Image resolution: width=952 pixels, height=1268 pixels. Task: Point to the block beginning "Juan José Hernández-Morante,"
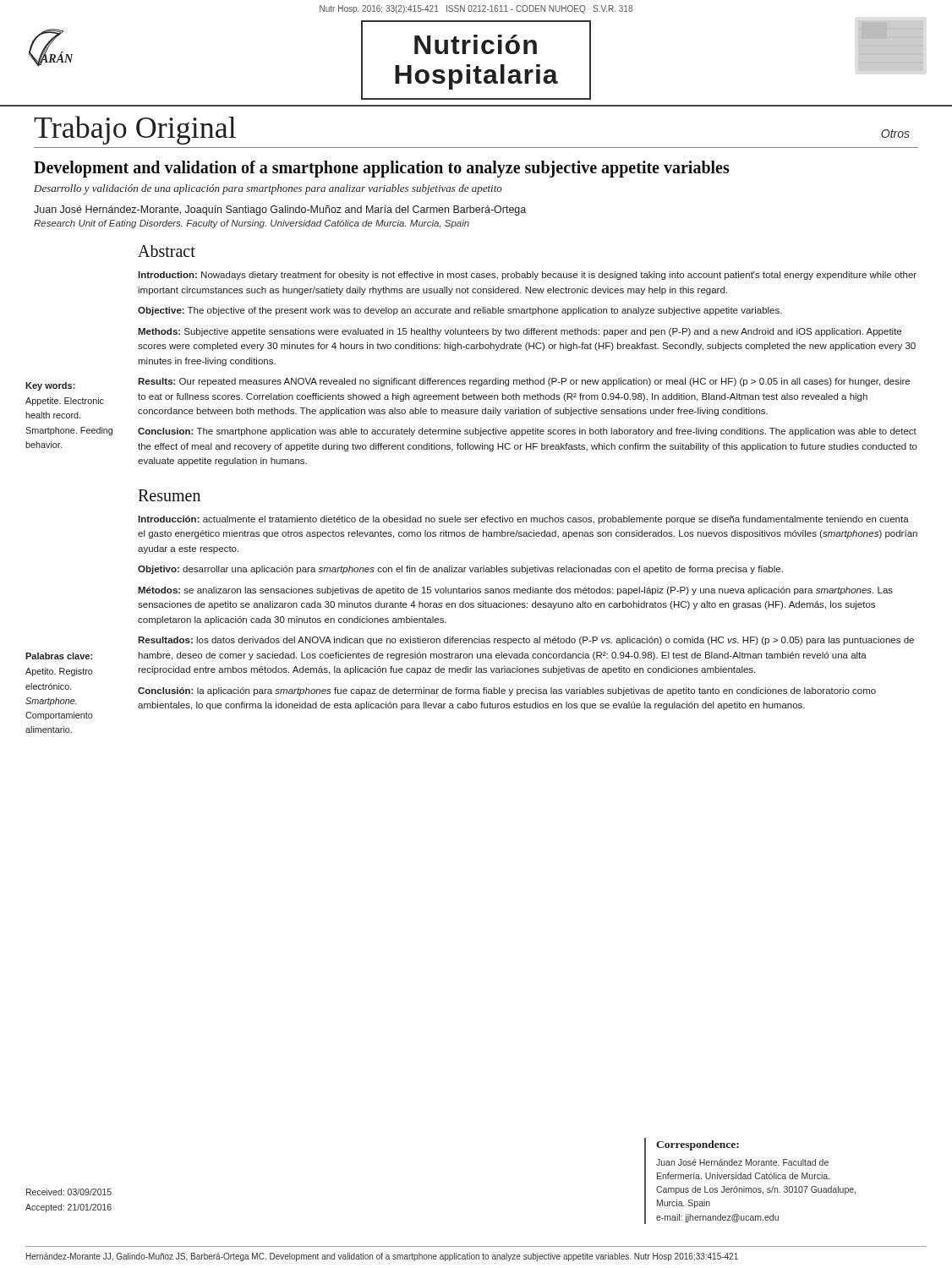click(x=280, y=210)
